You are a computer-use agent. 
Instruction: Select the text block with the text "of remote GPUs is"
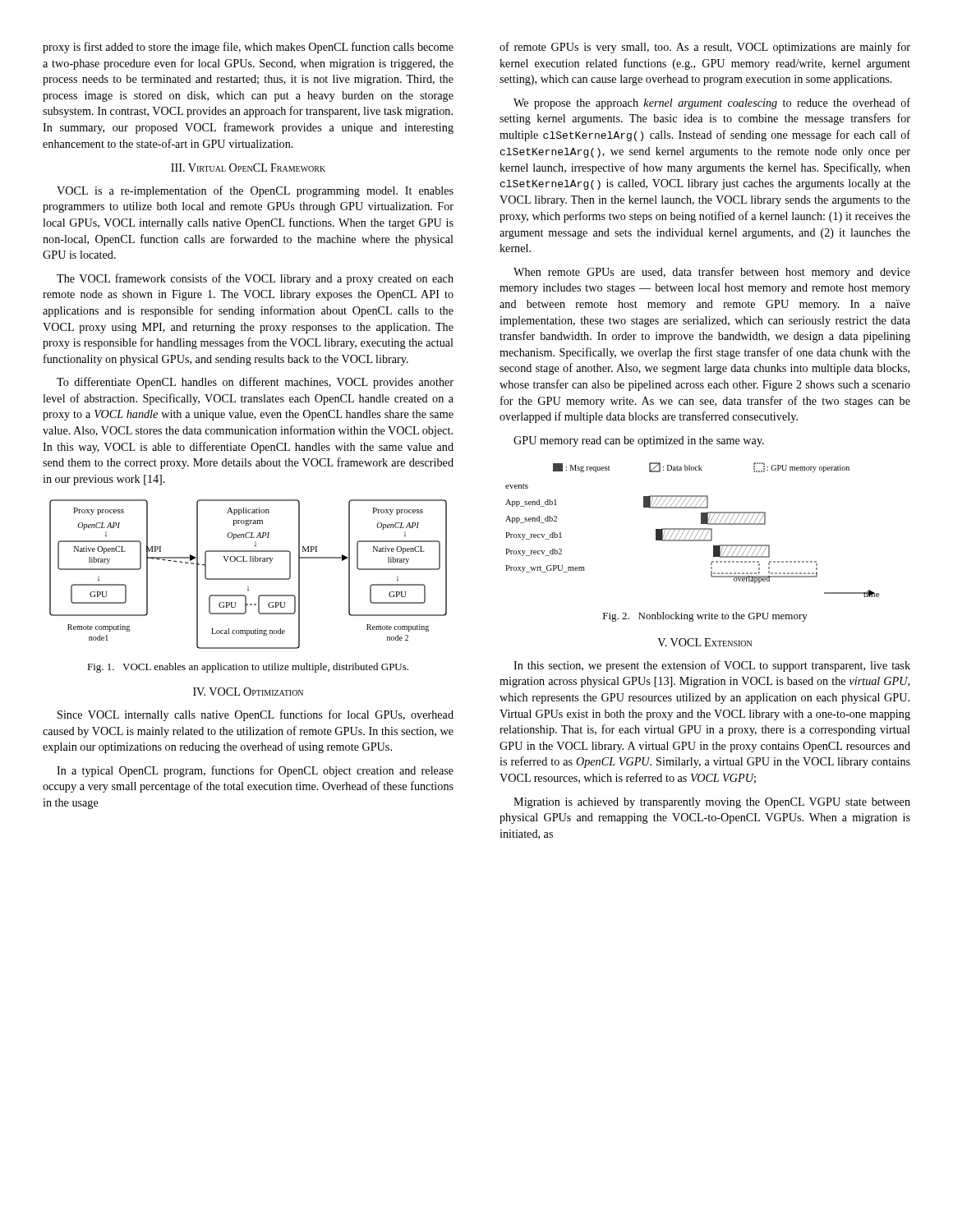click(x=705, y=64)
